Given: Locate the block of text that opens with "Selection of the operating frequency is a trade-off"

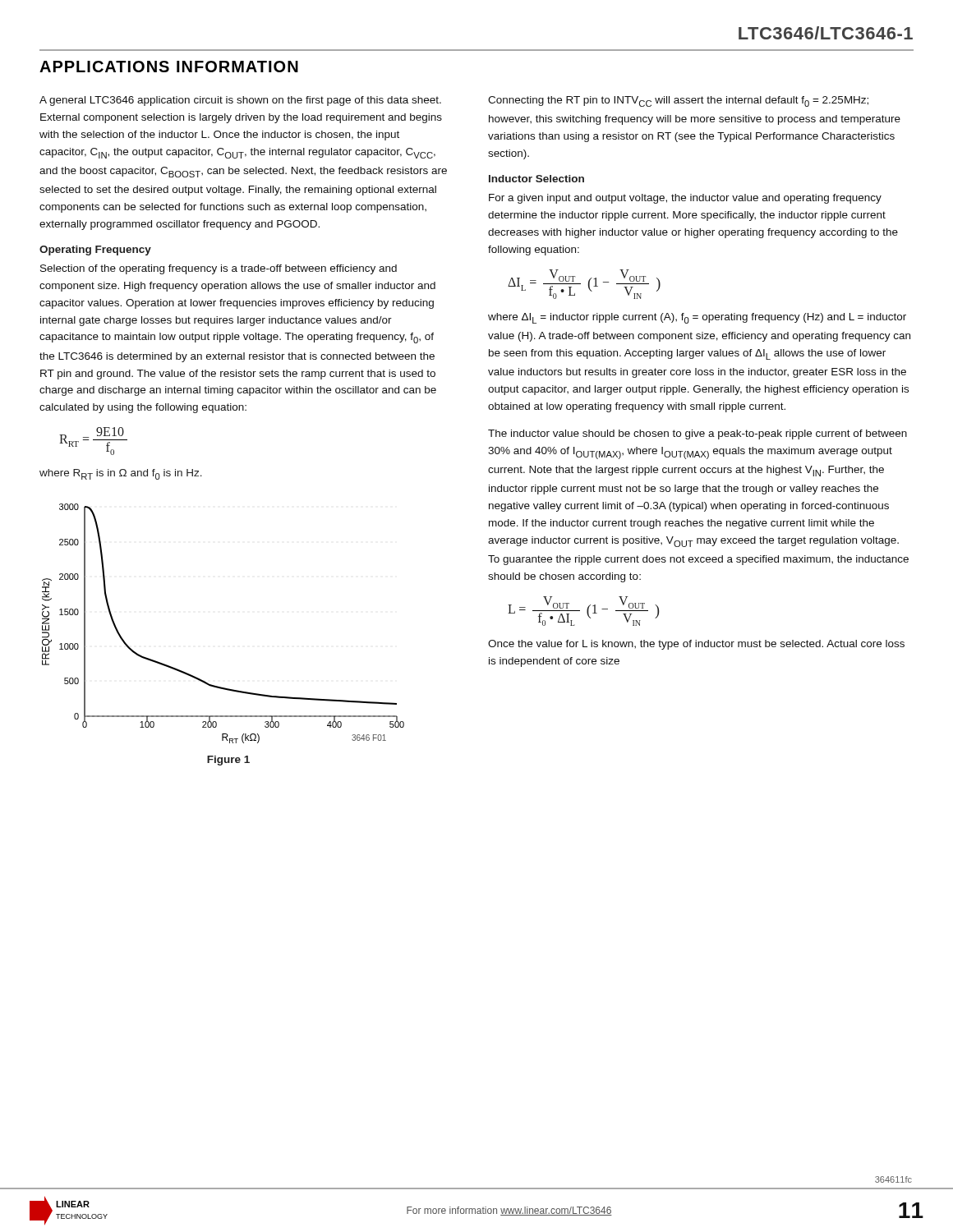Looking at the screenshot, I should click(x=238, y=338).
